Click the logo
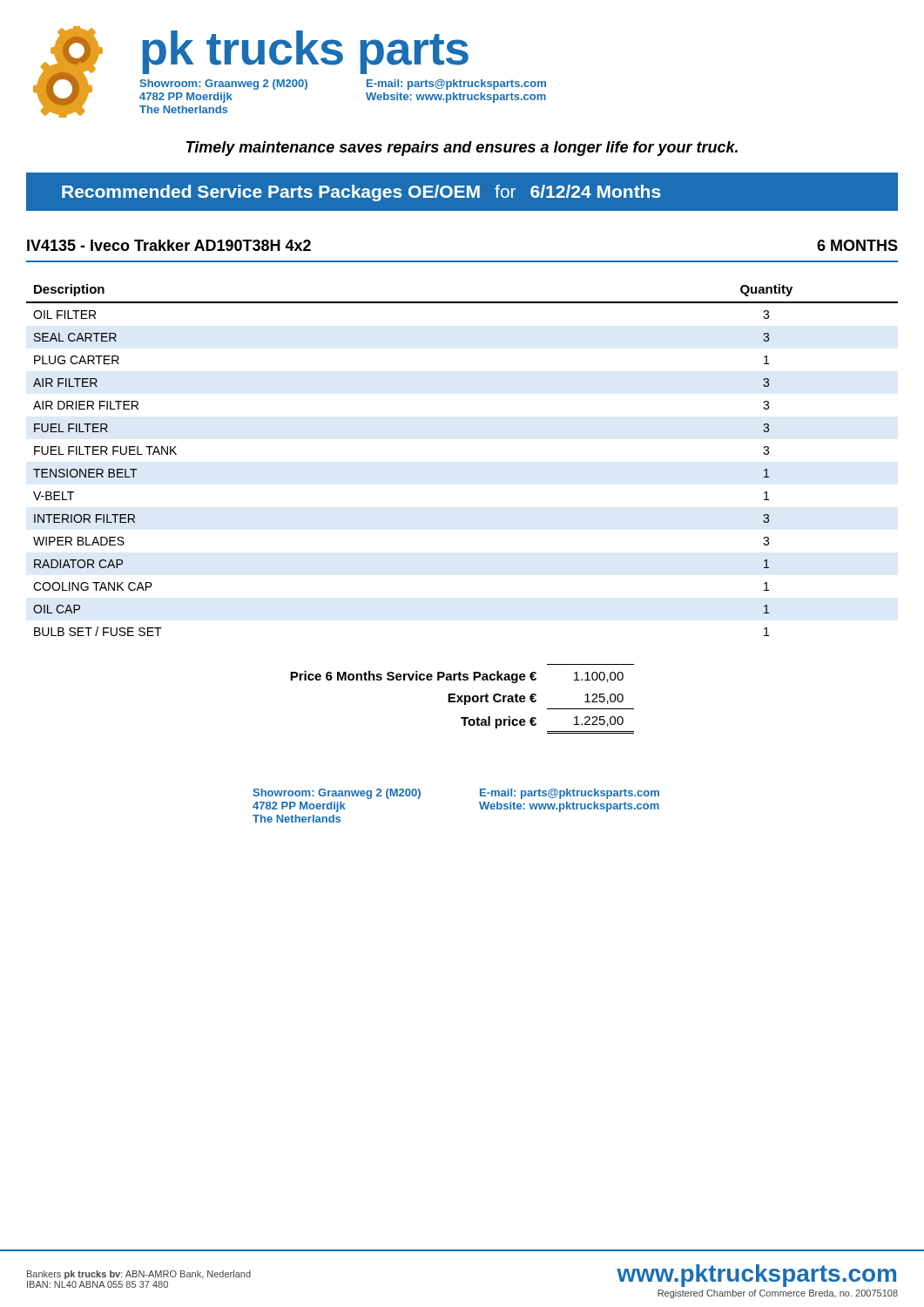 [x=74, y=72]
